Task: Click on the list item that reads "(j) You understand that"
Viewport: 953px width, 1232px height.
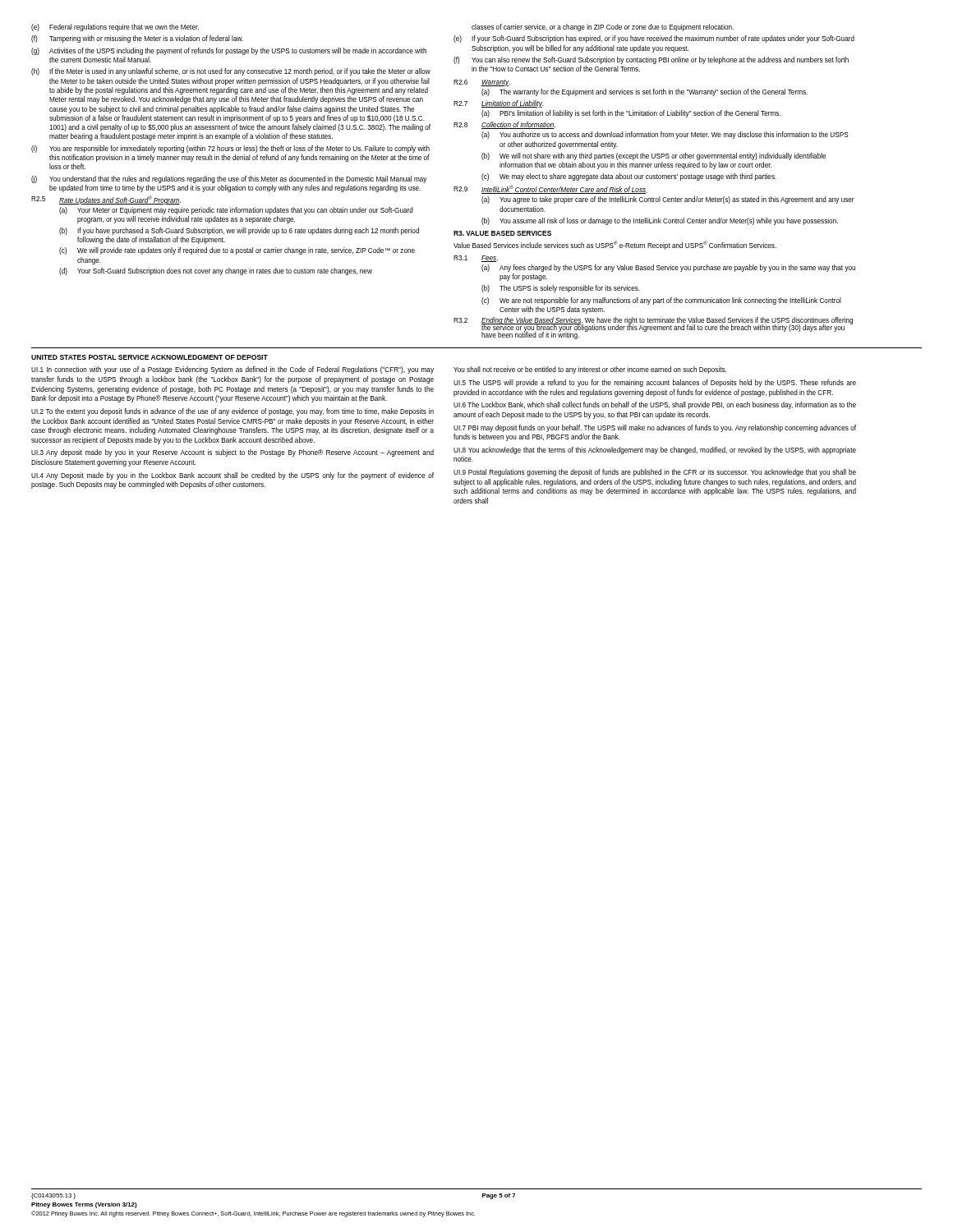Action: click(233, 184)
